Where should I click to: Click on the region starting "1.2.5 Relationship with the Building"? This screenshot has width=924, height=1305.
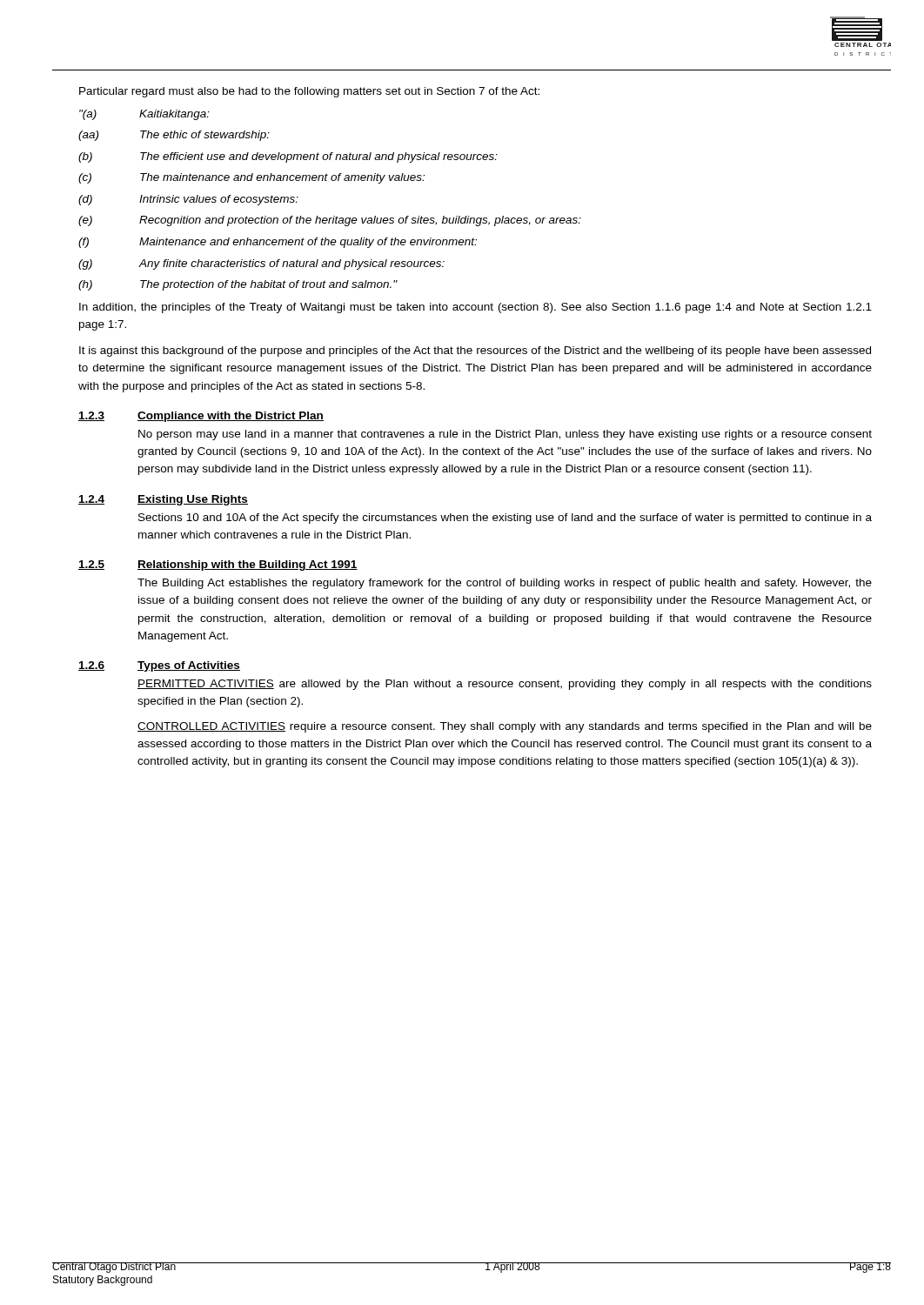[218, 564]
